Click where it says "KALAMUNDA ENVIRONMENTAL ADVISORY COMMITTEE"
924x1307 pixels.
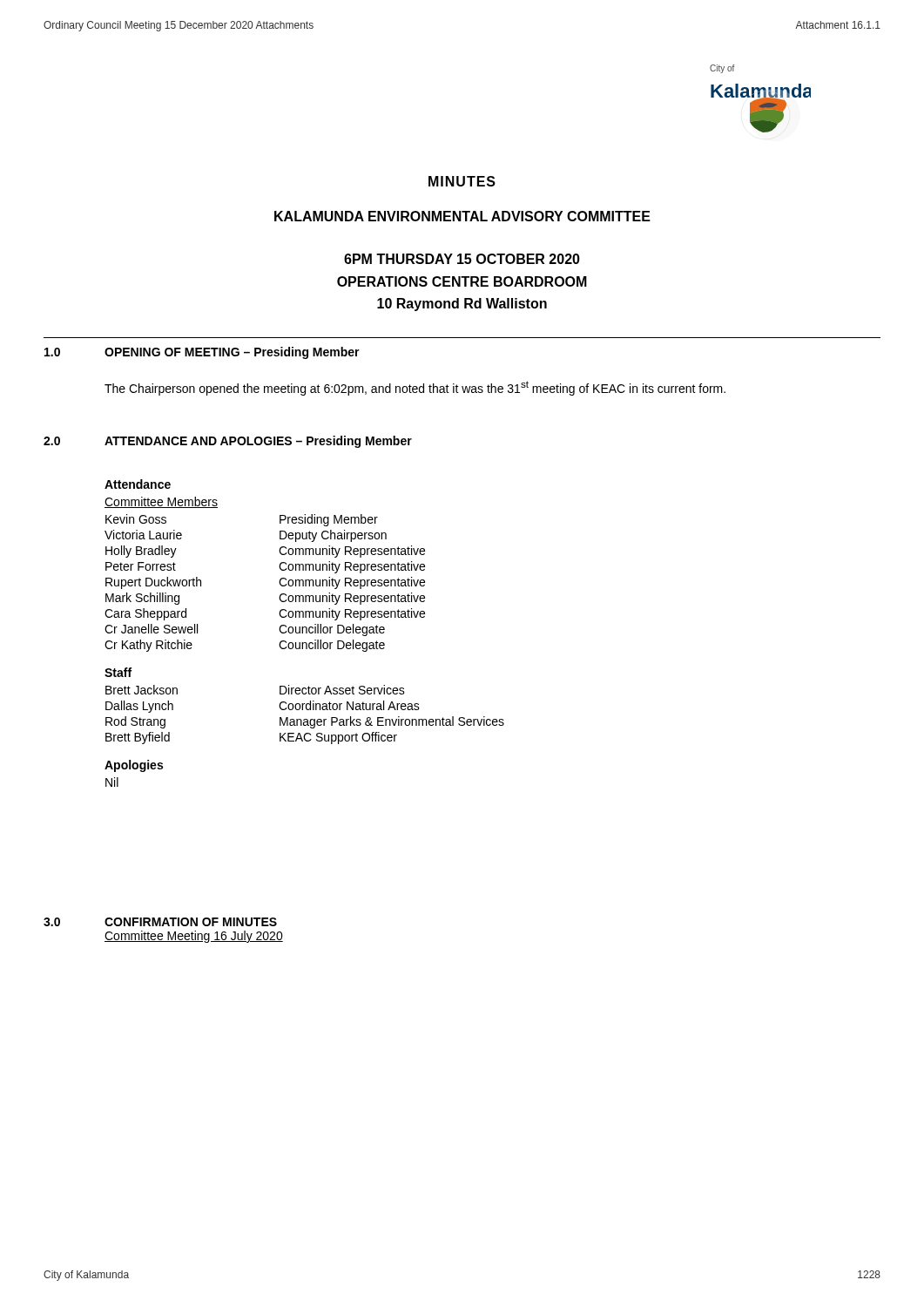[462, 217]
